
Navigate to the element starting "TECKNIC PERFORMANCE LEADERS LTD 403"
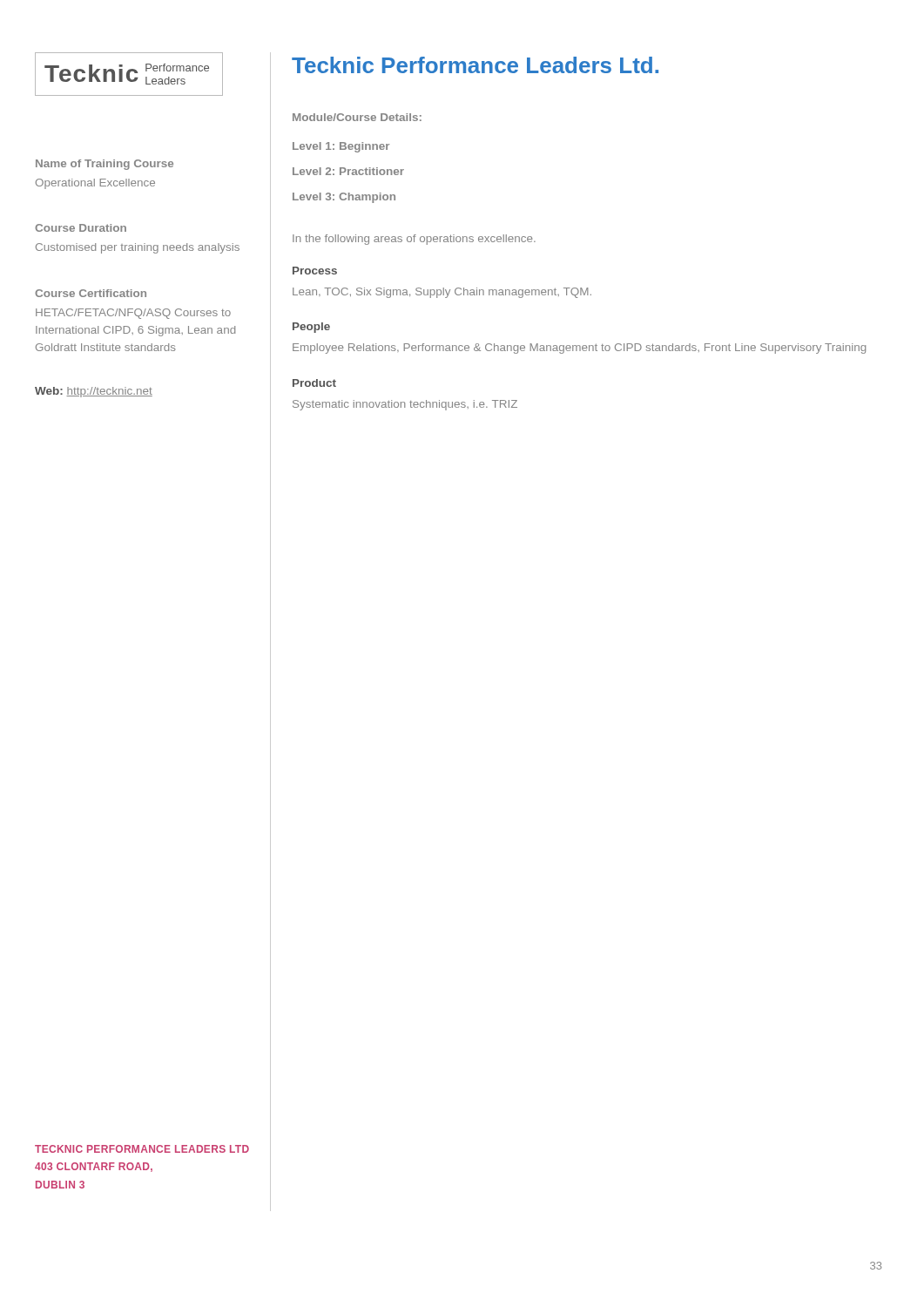(x=142, y=1167)
